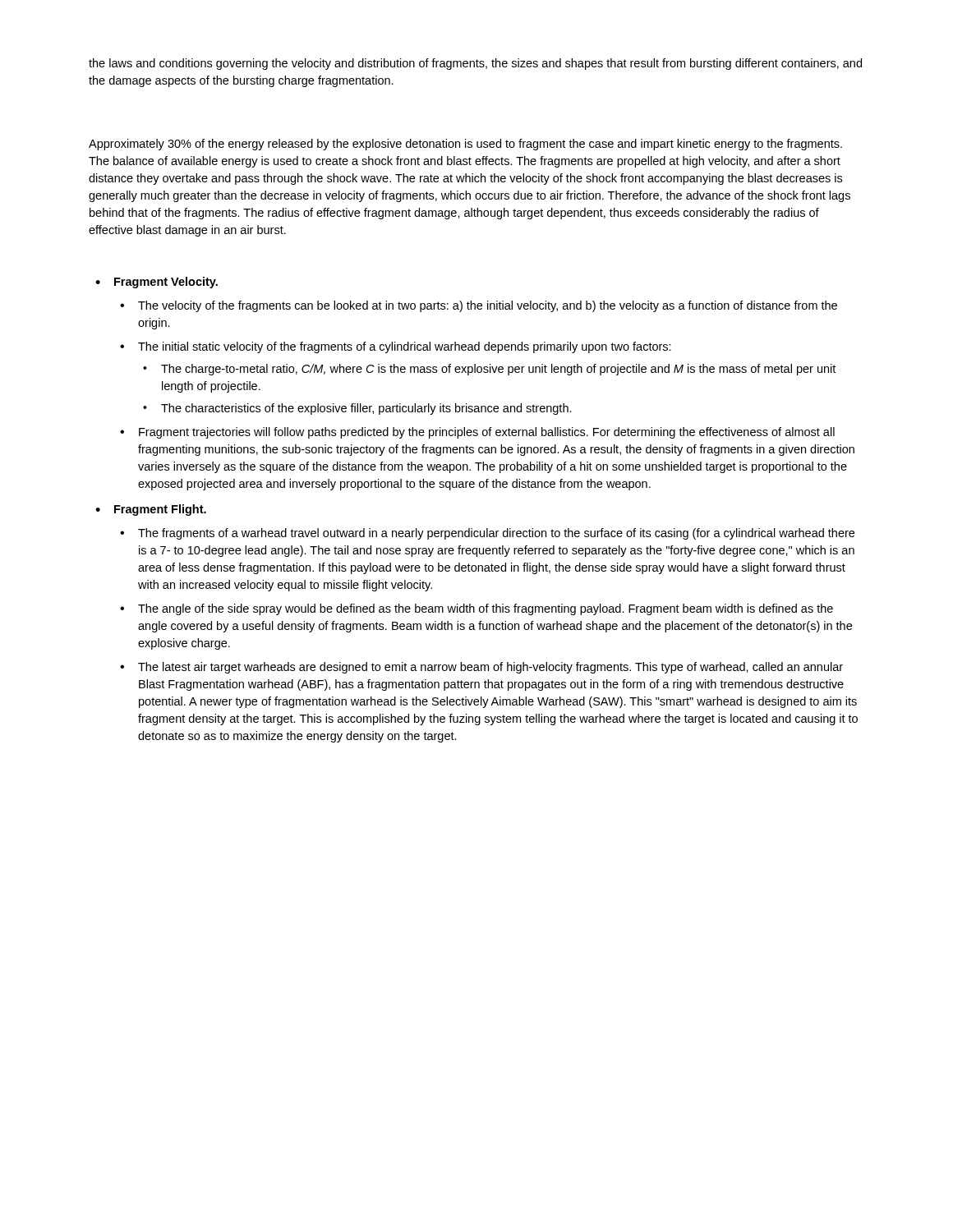Image resolution: width=953 pixels, height=1232 pixels.
Task: Find the region starting "Fragment Flight."
Action: [160, 509]
